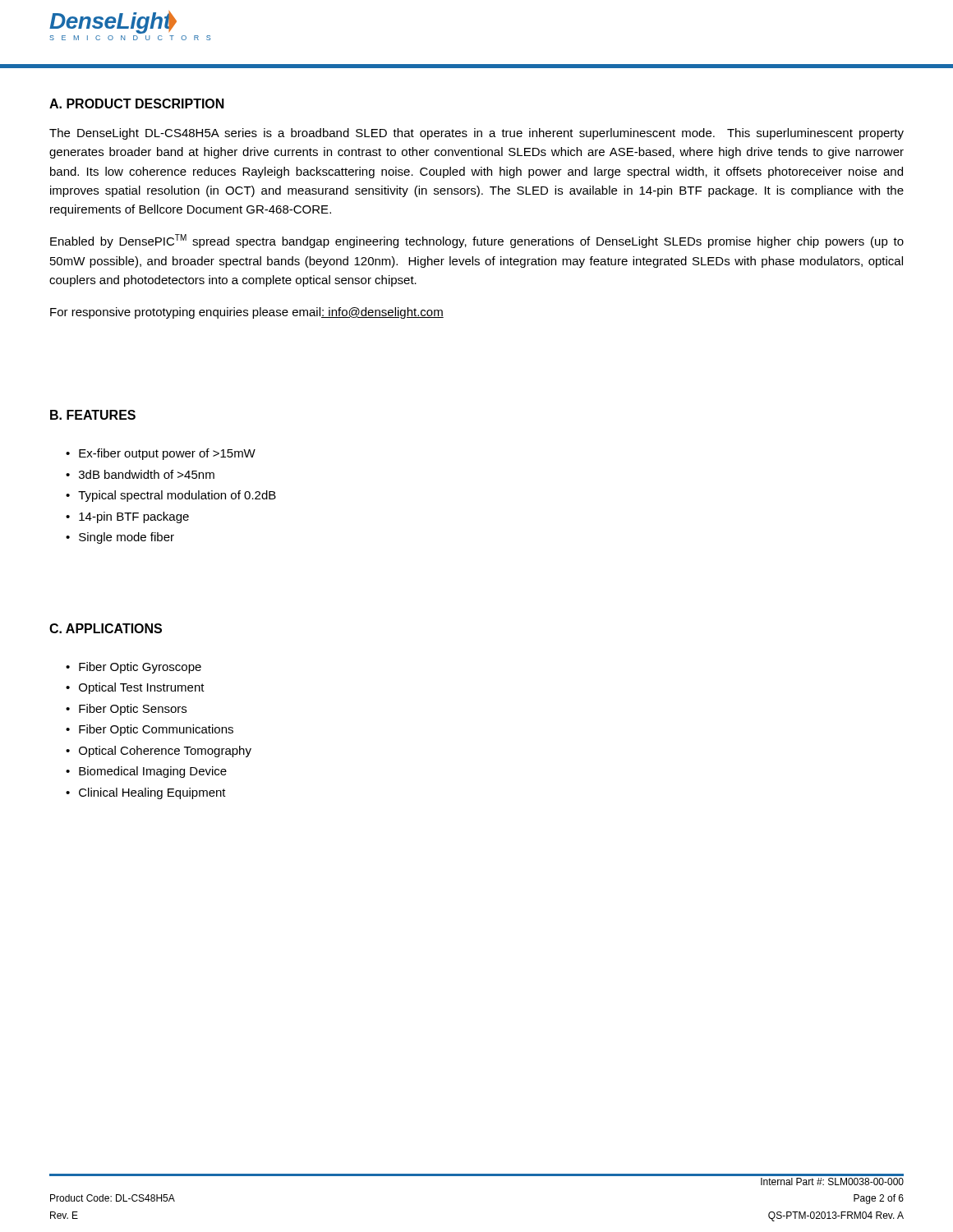The image size is (953, 1232).
Task: Find "Biomedical Imaging Device" on this page
Action: (x=153, y=771)
